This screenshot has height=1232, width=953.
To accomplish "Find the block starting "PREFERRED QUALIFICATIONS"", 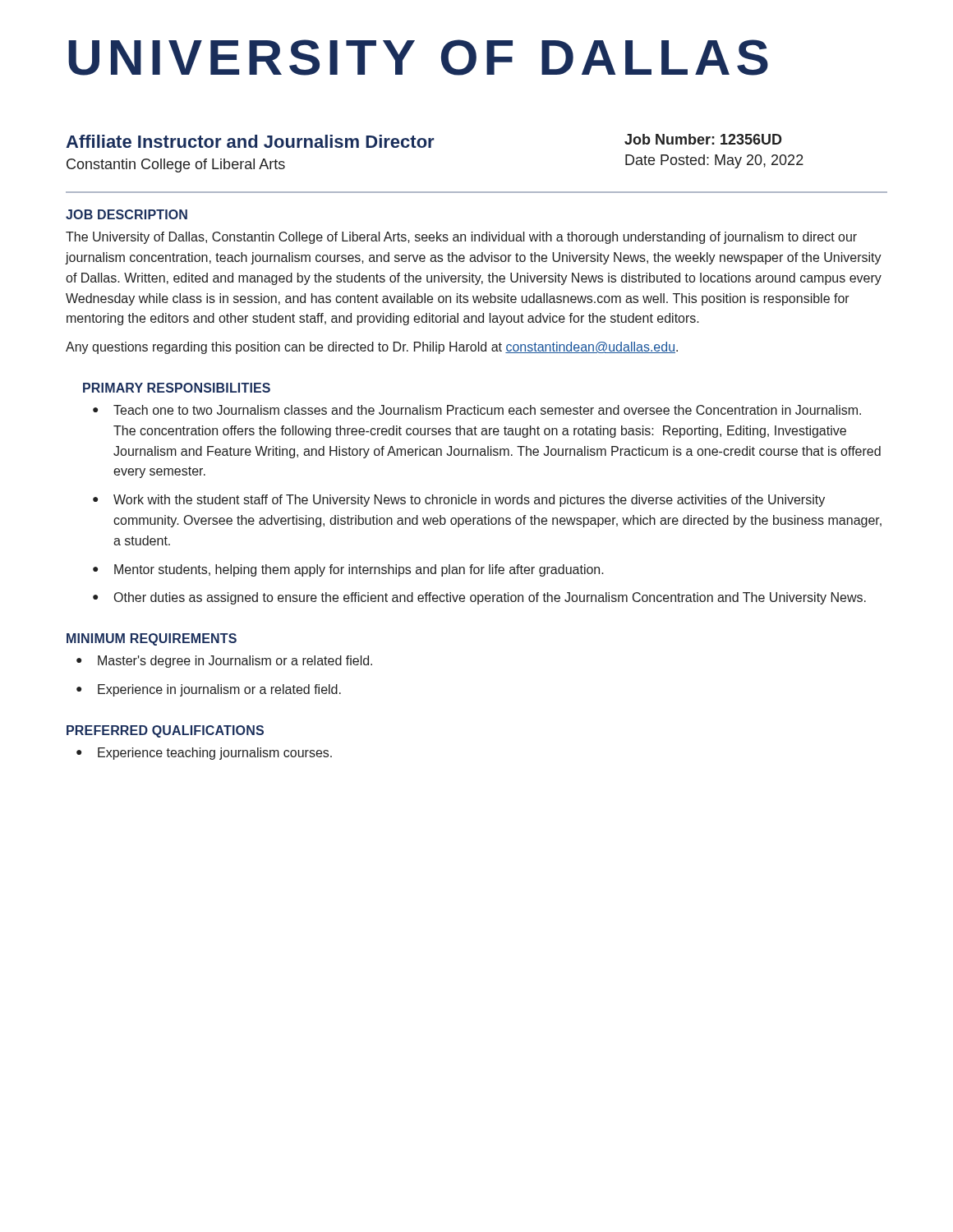I will [x=165, y=731].
